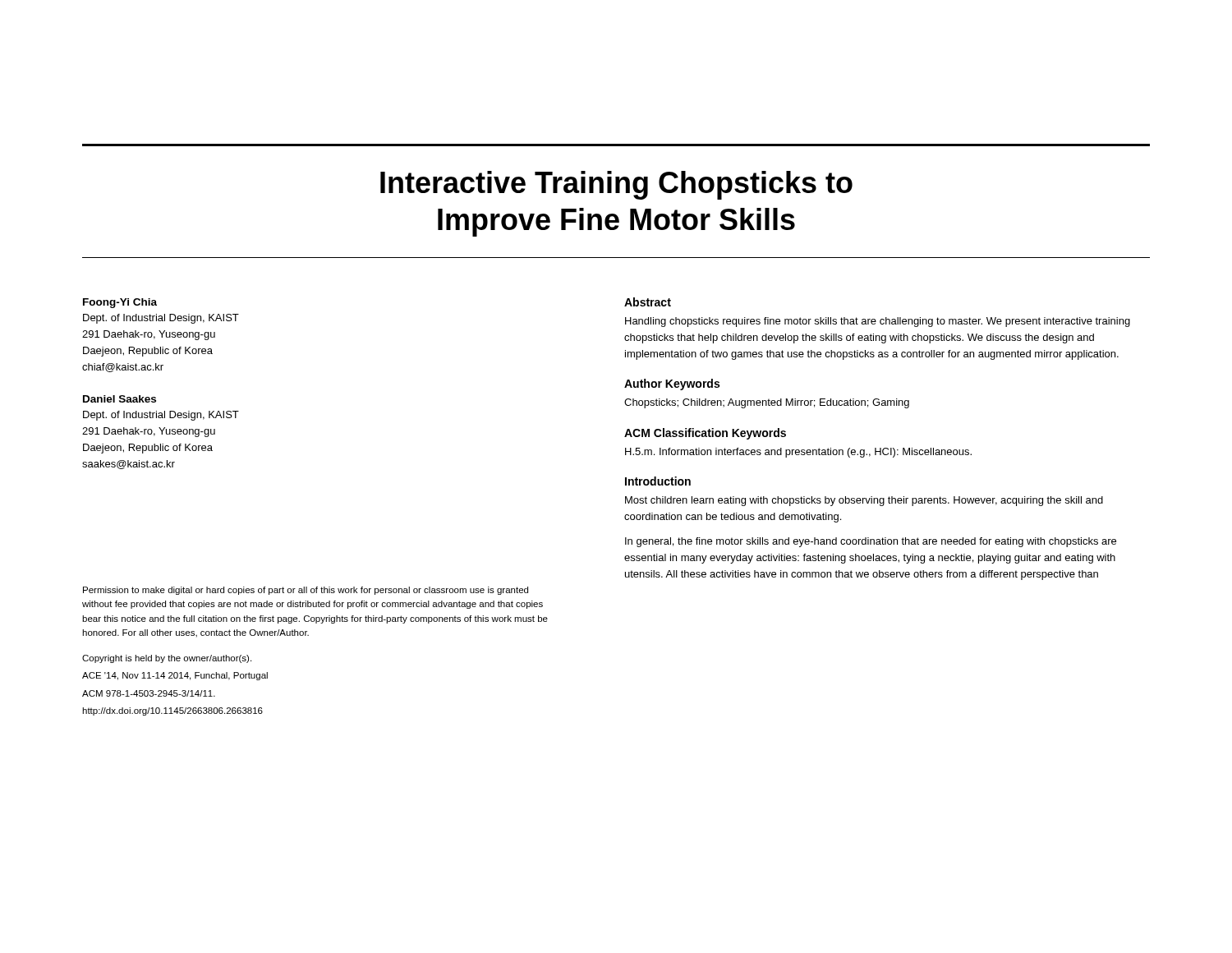Select the block starting "Foong-Yi Chia Dept. of"
Screen dimensions: 953x1232
(x=120, y=303)
